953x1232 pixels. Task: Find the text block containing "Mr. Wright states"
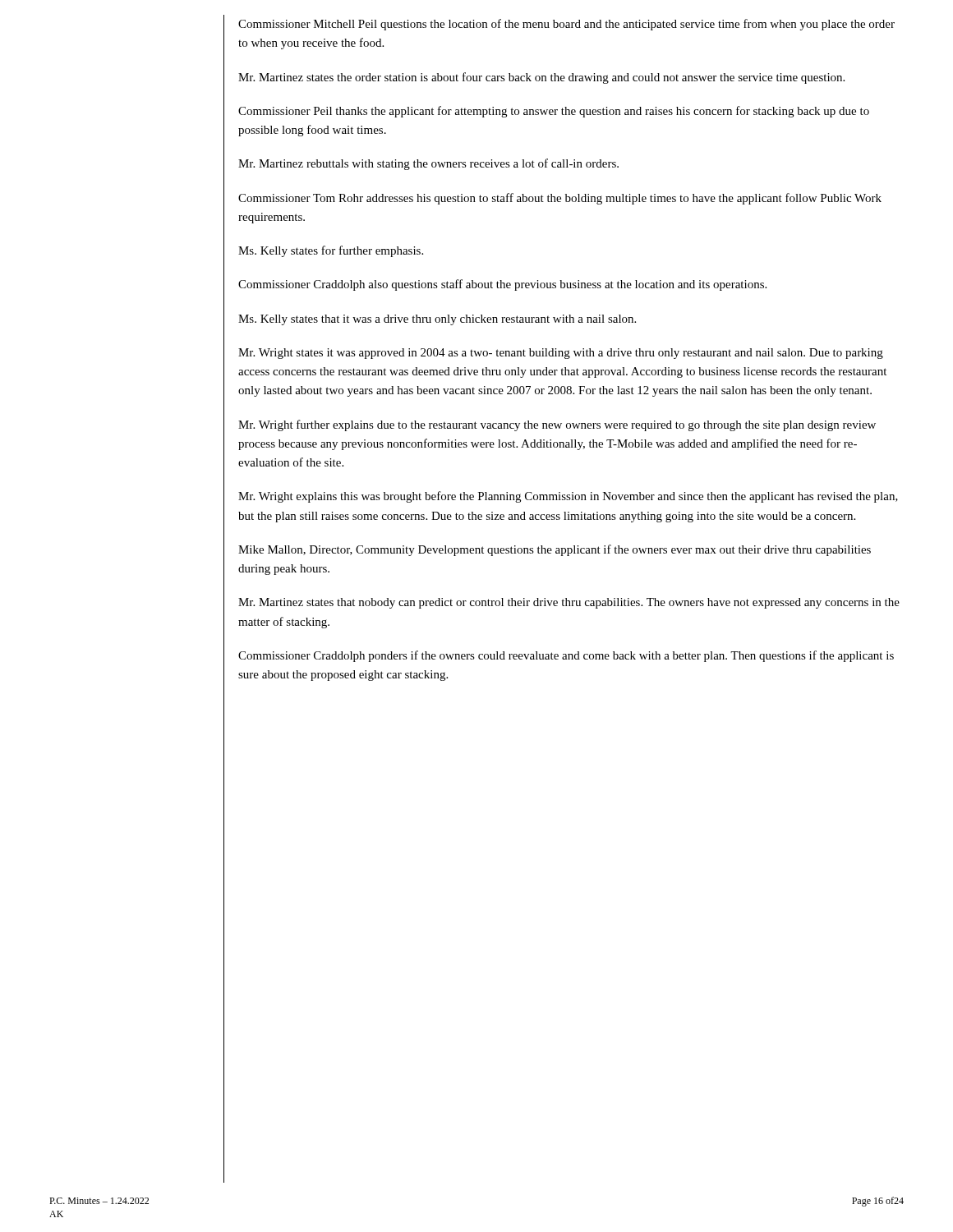click(x=562, y=371)
